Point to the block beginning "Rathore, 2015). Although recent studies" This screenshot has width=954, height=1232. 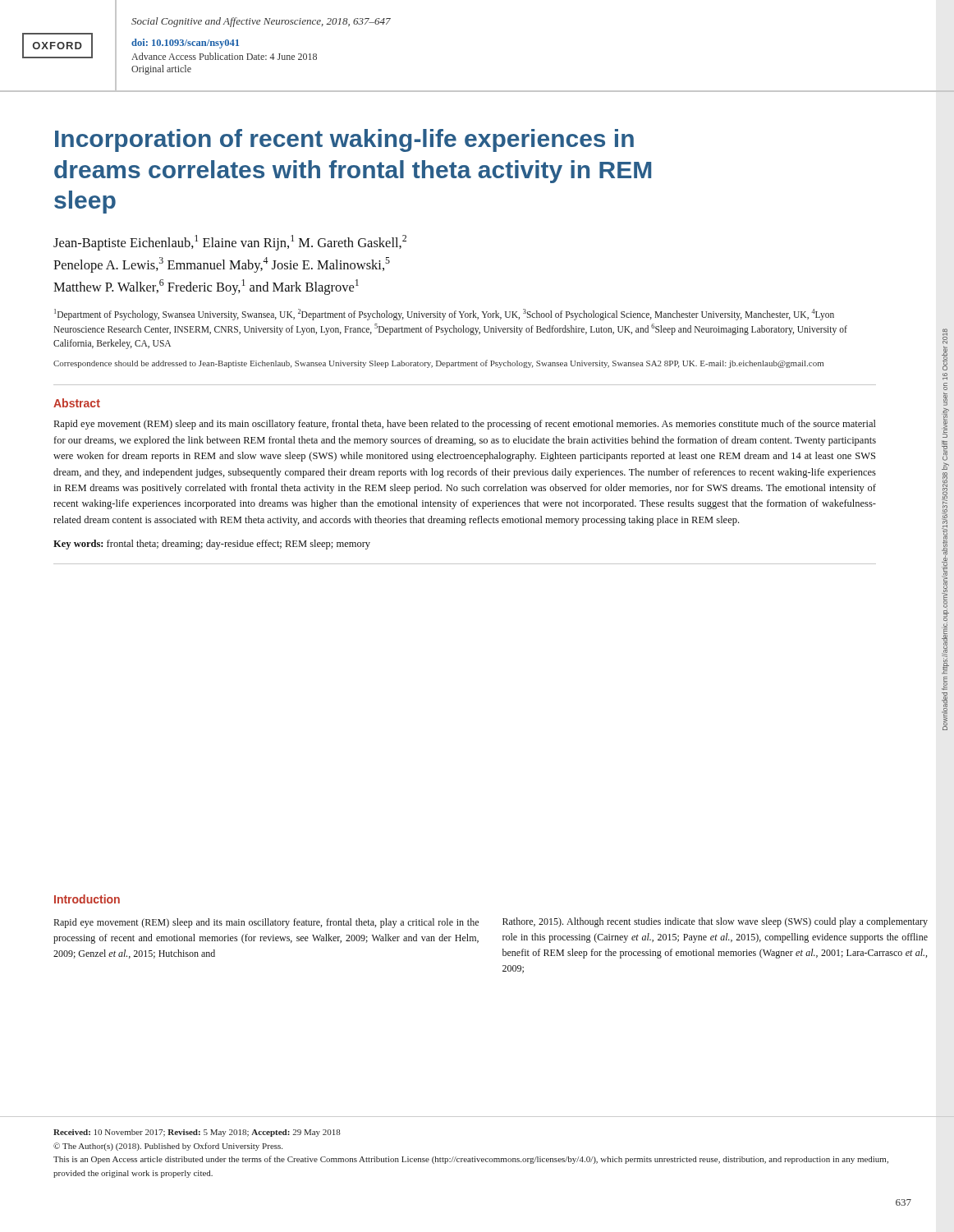click(715, 945)
